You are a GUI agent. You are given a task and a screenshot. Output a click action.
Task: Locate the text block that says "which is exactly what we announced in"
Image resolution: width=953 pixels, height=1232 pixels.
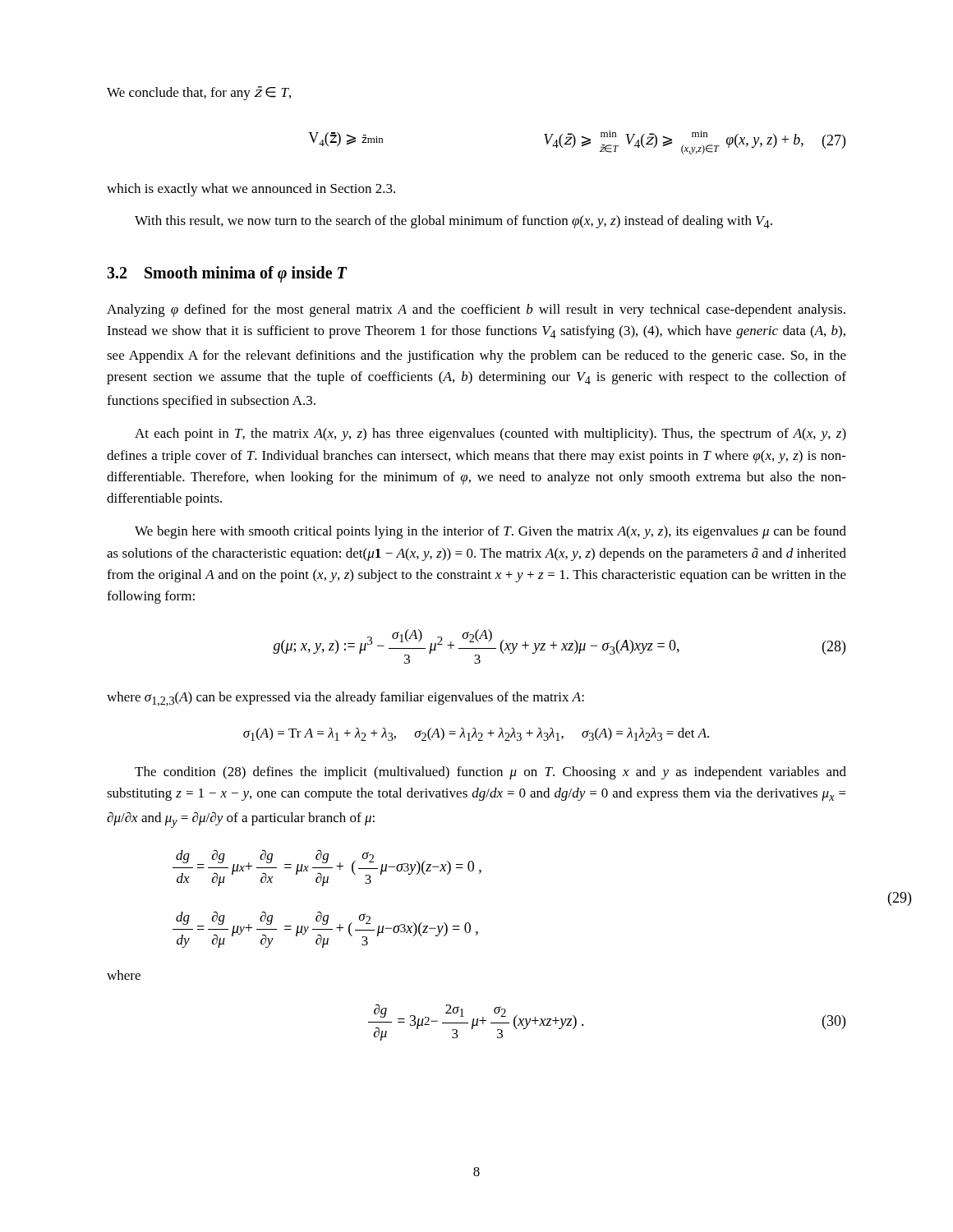[251, 189]
